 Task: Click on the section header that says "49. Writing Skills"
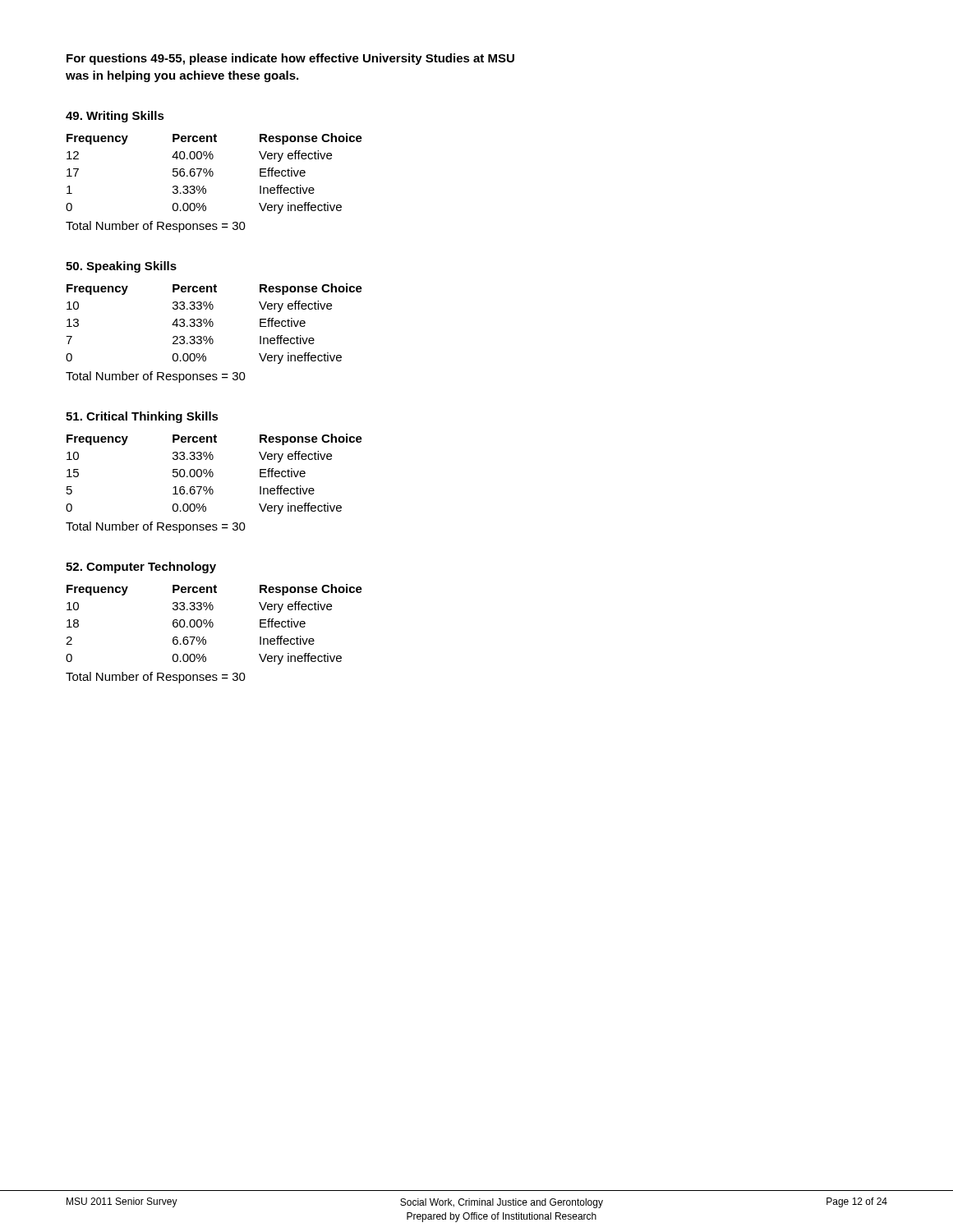pyautogui.click(x=115, y=115)
